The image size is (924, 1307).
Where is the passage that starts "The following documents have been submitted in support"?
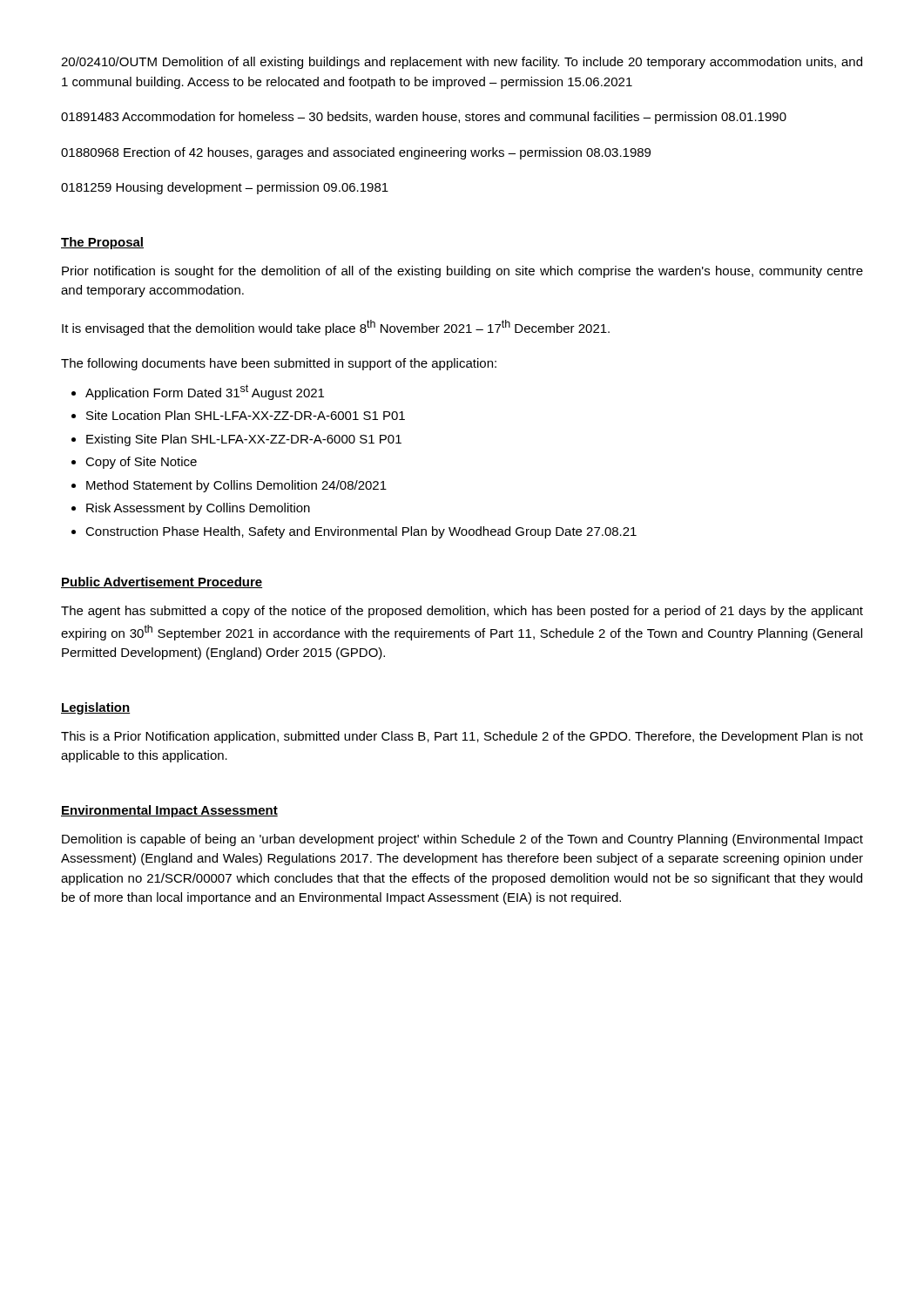click(279, 363)
